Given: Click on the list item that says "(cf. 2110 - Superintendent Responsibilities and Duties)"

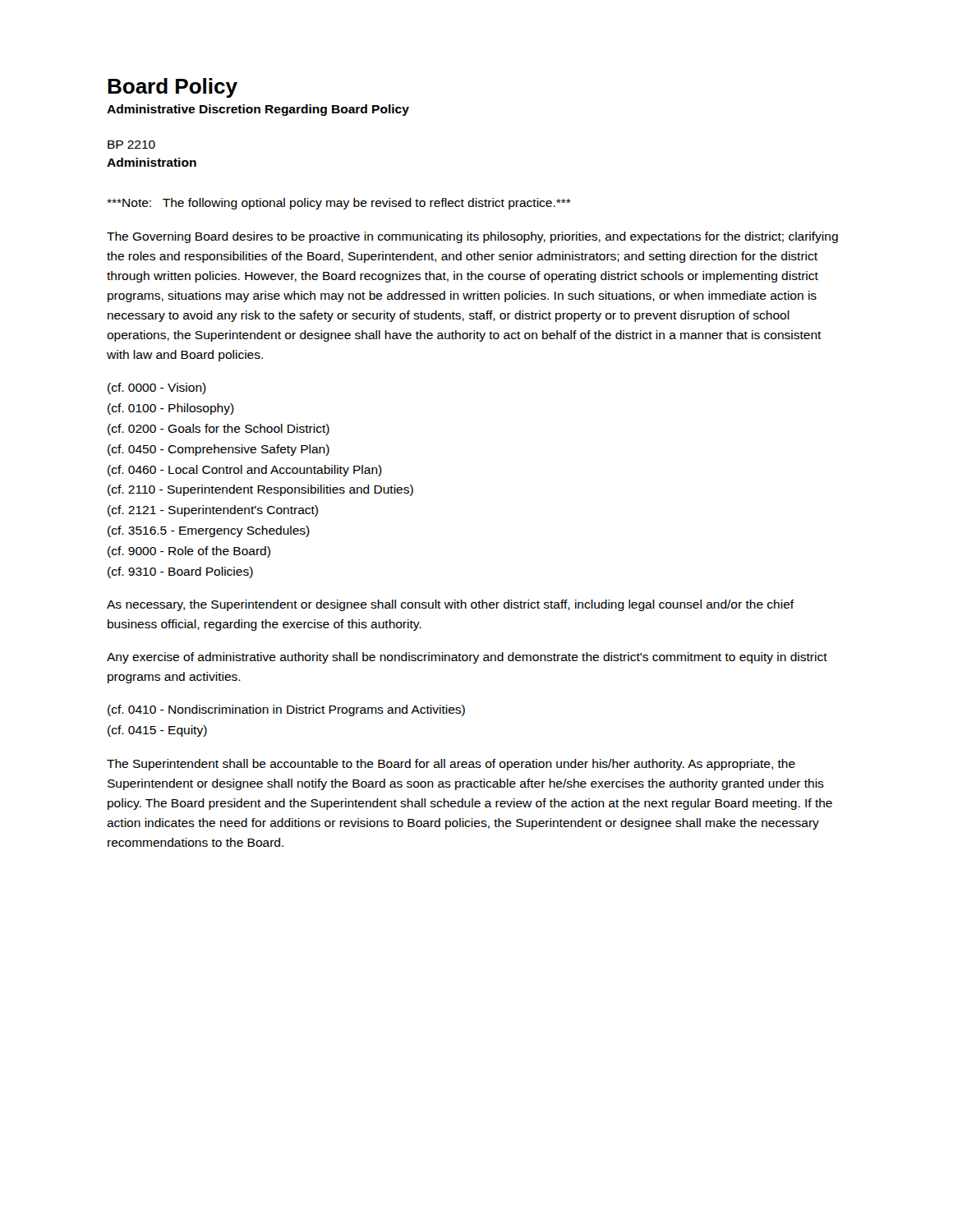Looking at the screenshot, I should pos(260,490).
